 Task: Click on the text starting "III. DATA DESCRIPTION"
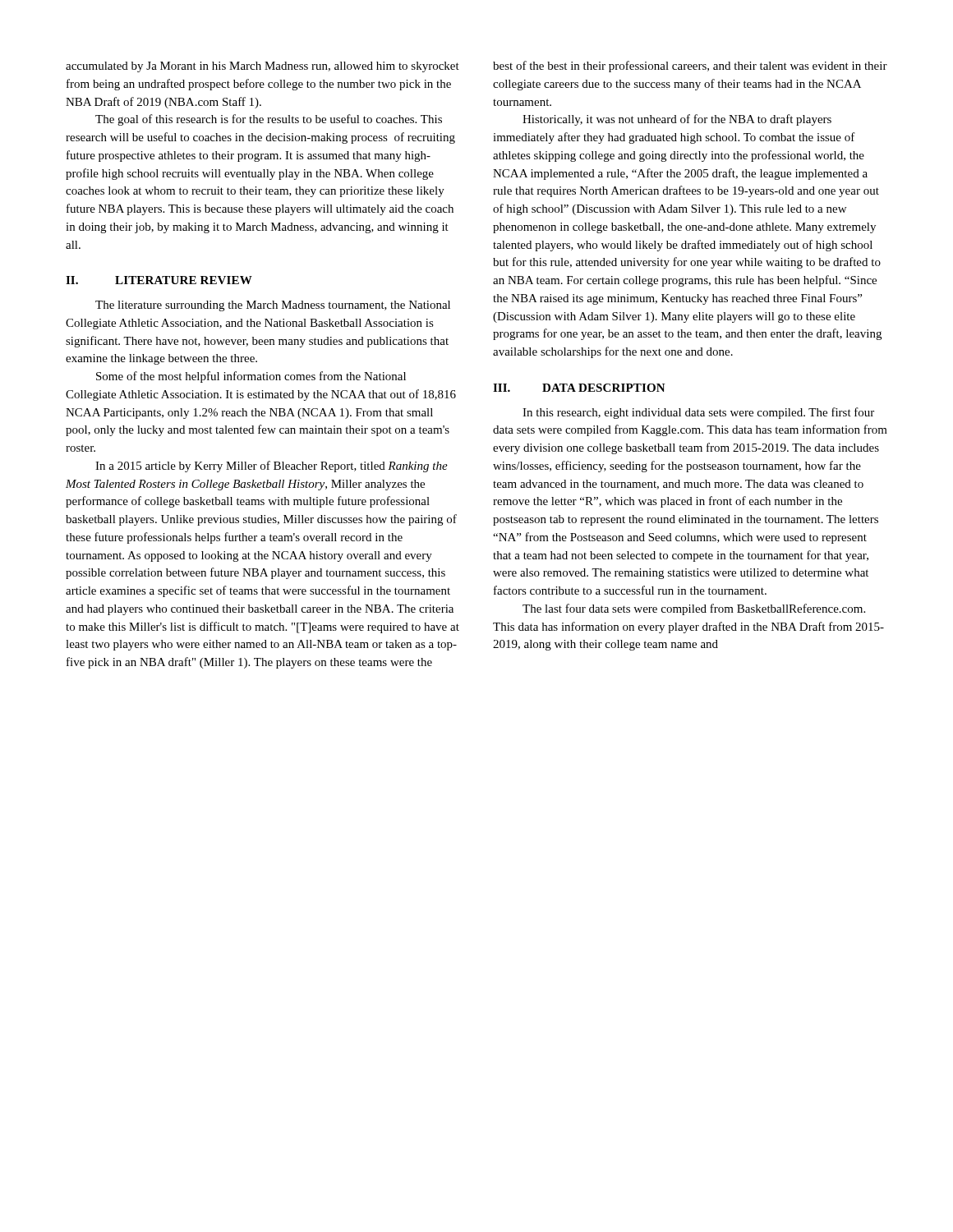(x=579, y=388)
